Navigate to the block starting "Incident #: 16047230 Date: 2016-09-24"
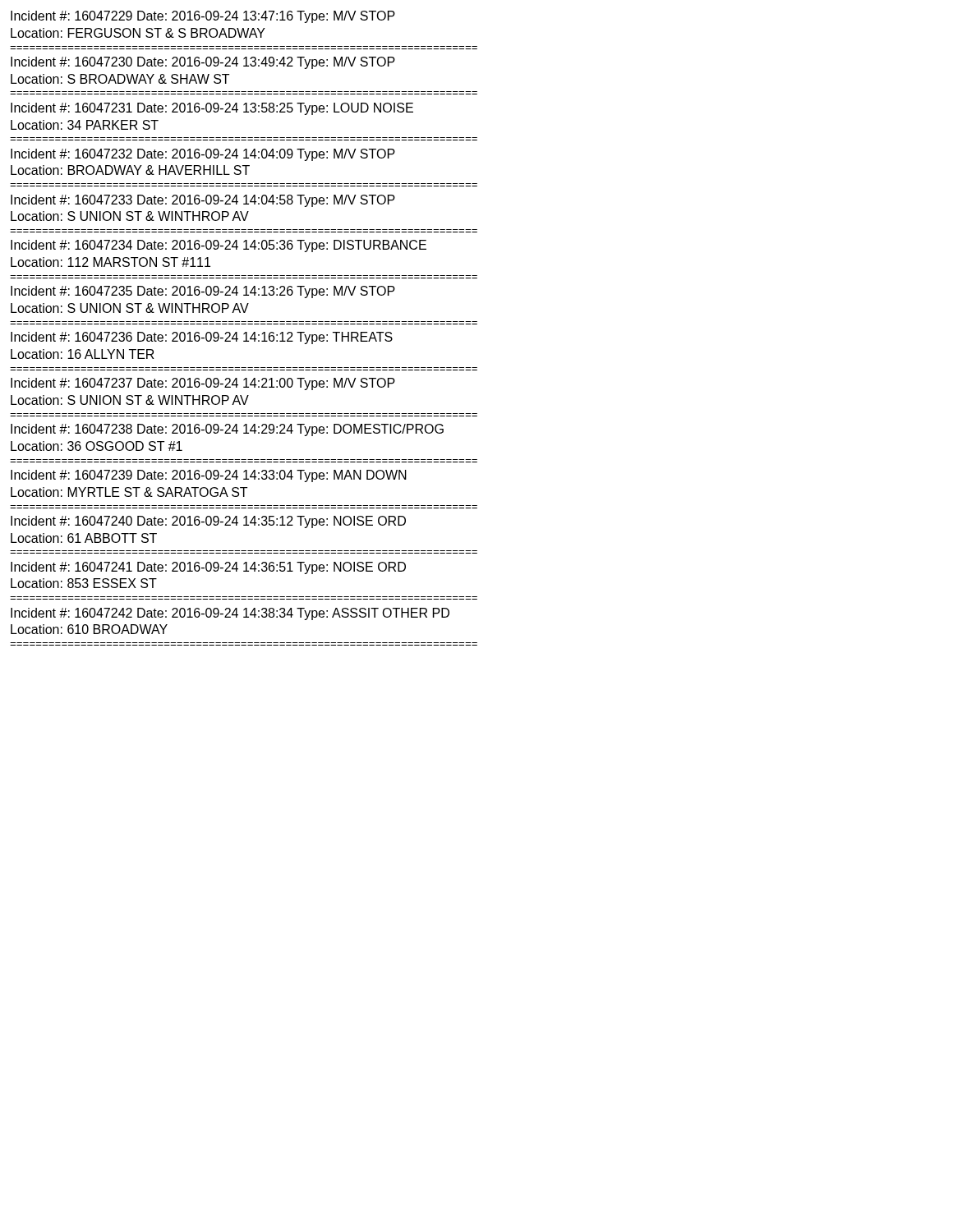 [x=203, y=63]
